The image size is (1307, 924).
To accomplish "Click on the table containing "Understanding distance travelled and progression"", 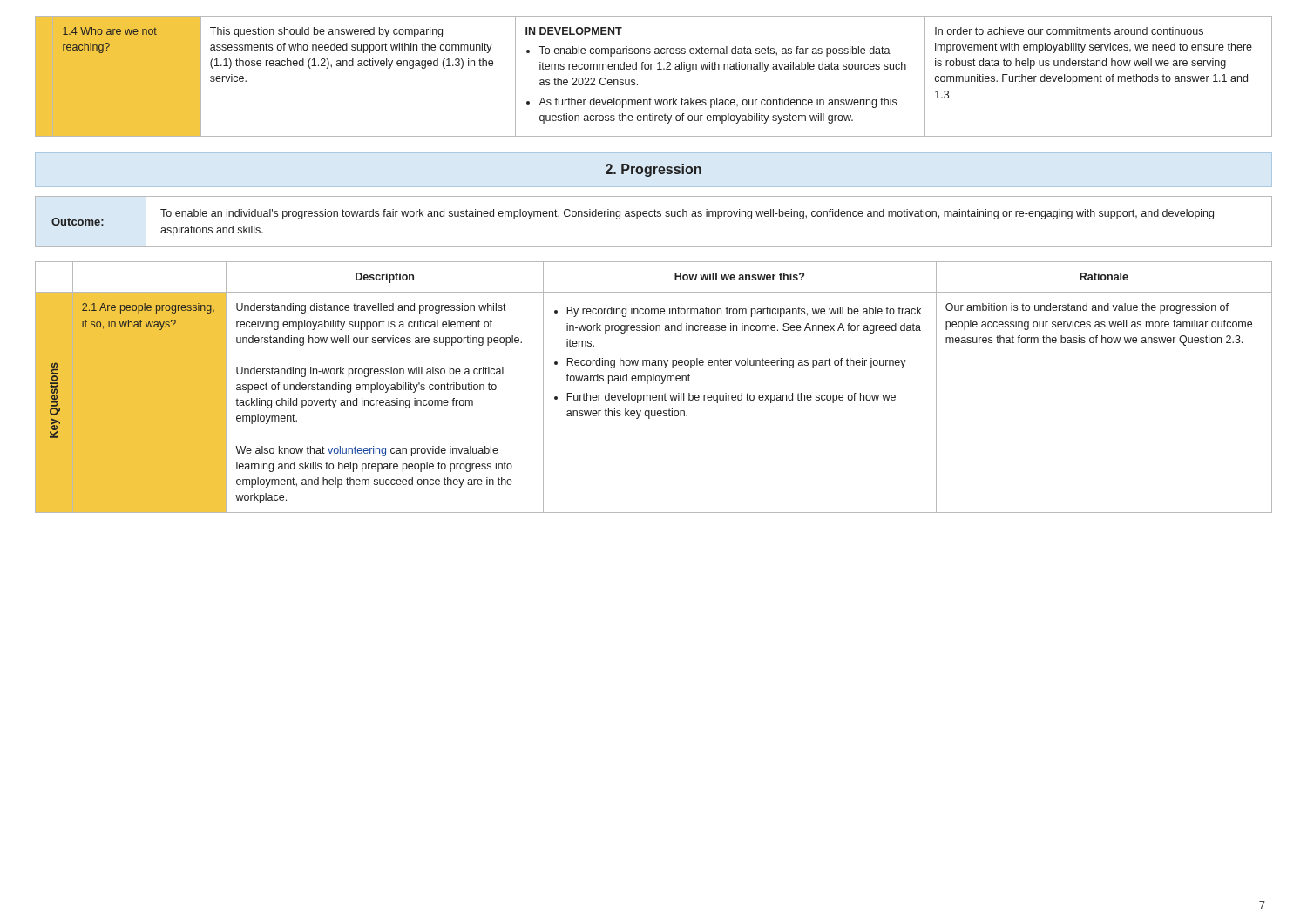I will [654, 387].
